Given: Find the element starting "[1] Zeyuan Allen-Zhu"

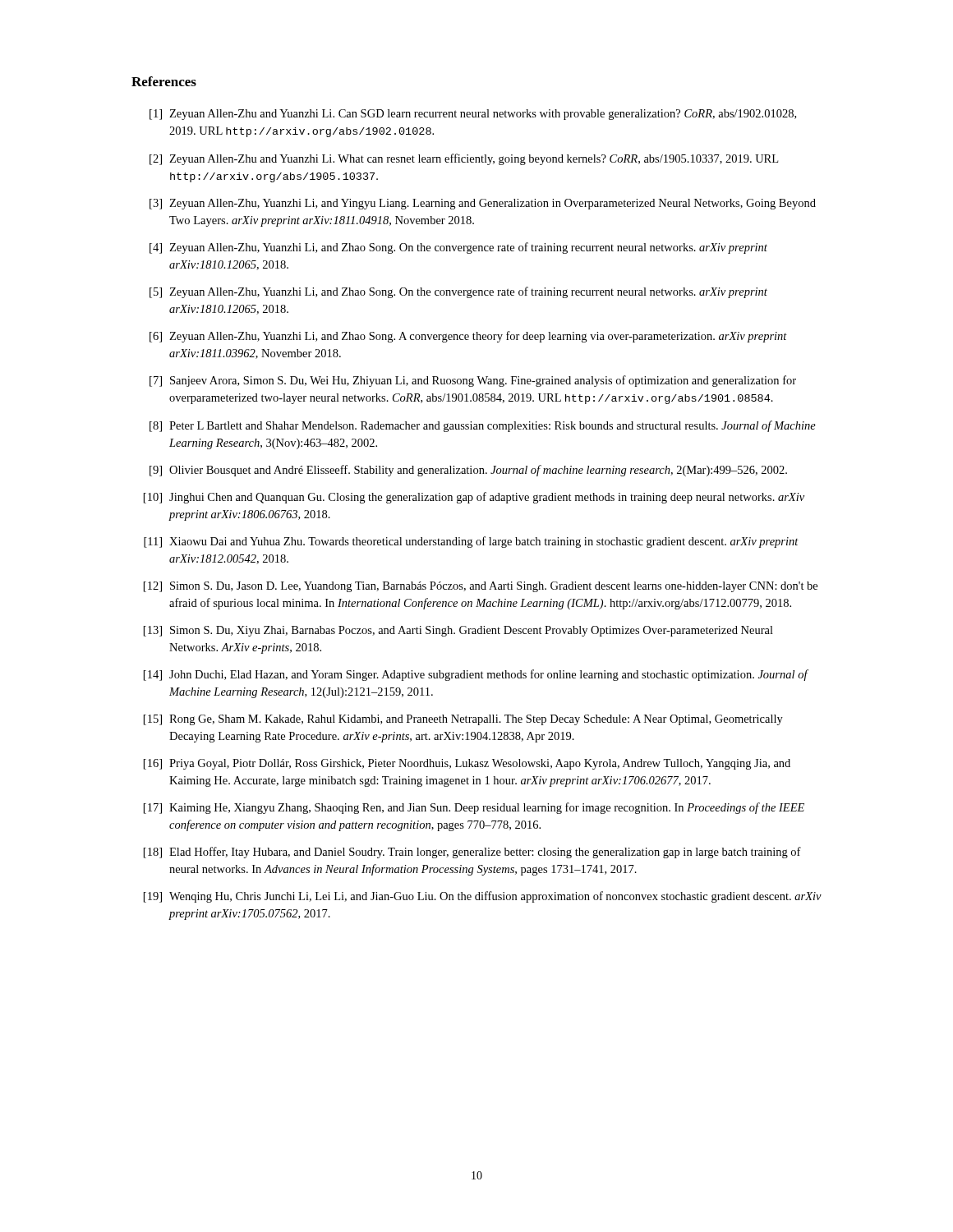Looking at the screenshot, I should point(476,123).
